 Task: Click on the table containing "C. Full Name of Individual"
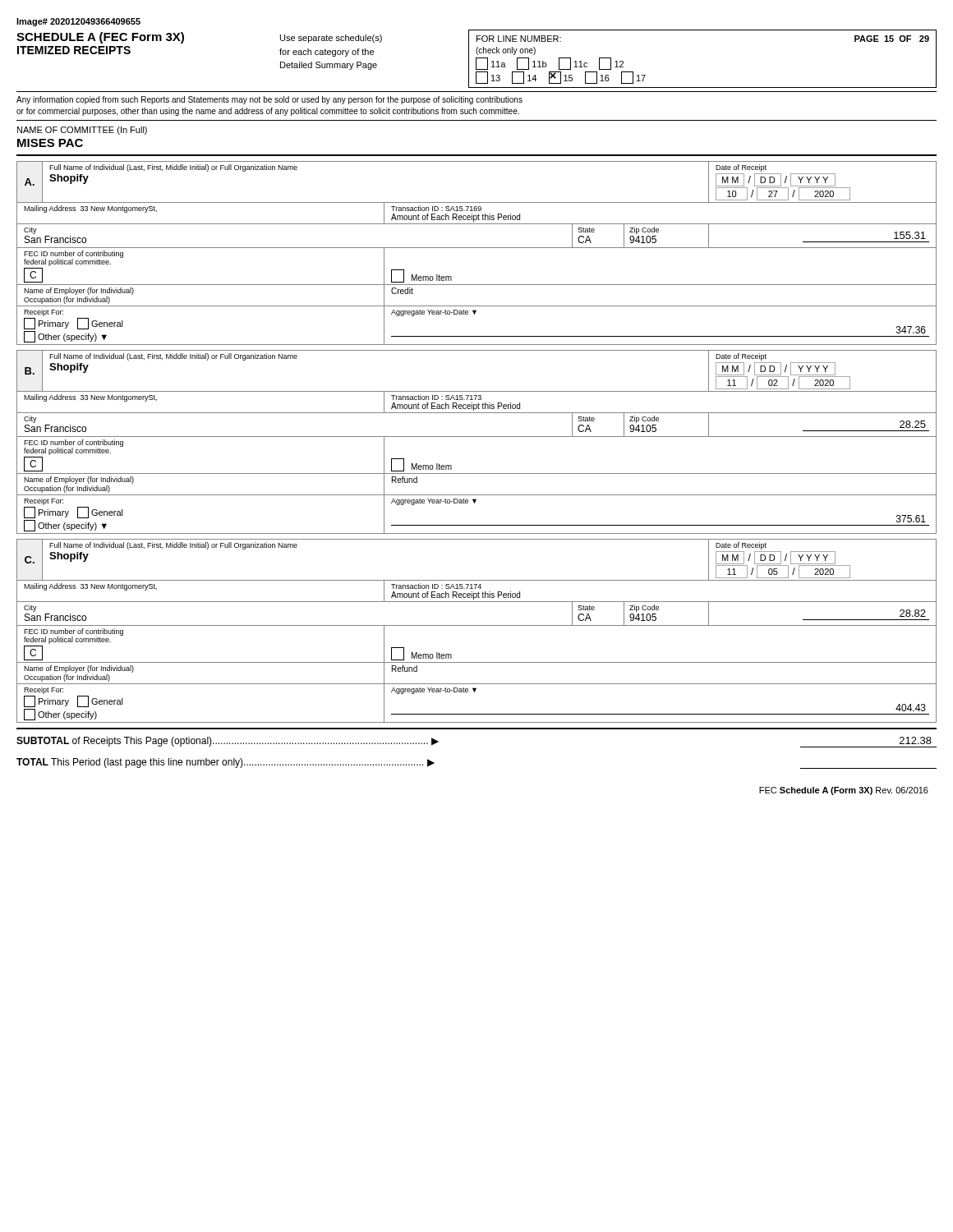pyautogui.click(x=476, y=631)
